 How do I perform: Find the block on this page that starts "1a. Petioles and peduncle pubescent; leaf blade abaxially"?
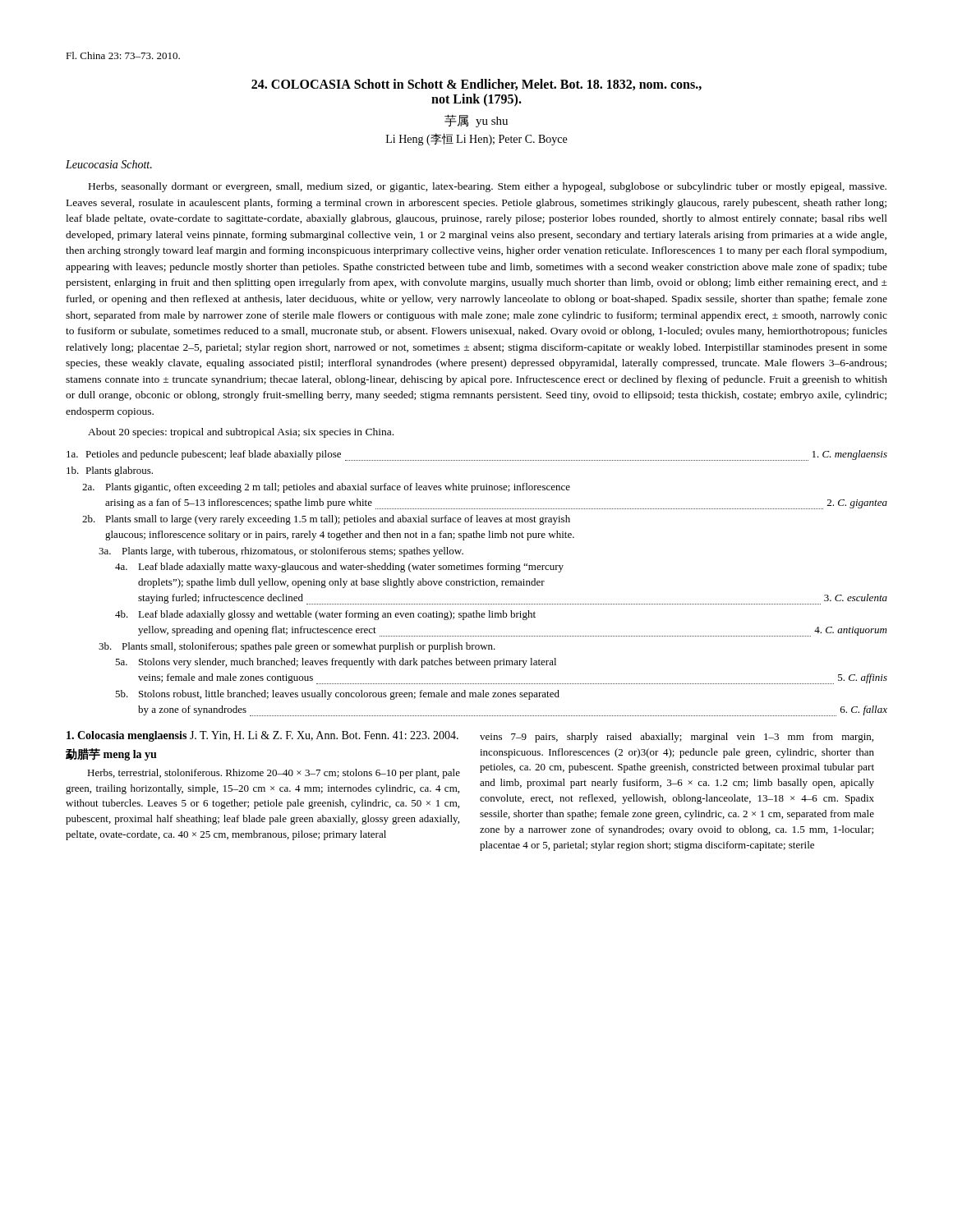pos(476,455)
